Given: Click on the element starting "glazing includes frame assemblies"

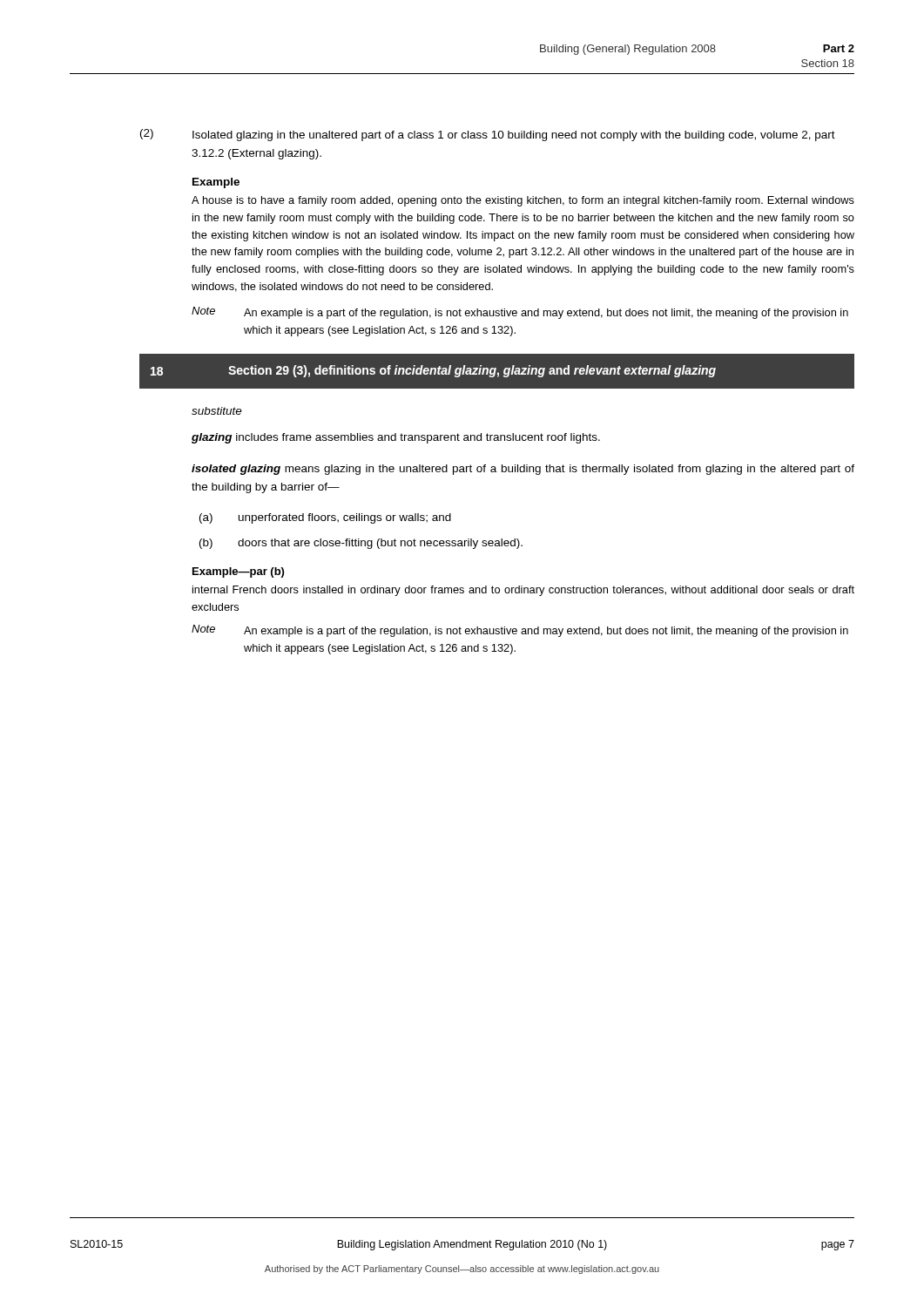Looking at the screenshot, I should tap(396, 437).
